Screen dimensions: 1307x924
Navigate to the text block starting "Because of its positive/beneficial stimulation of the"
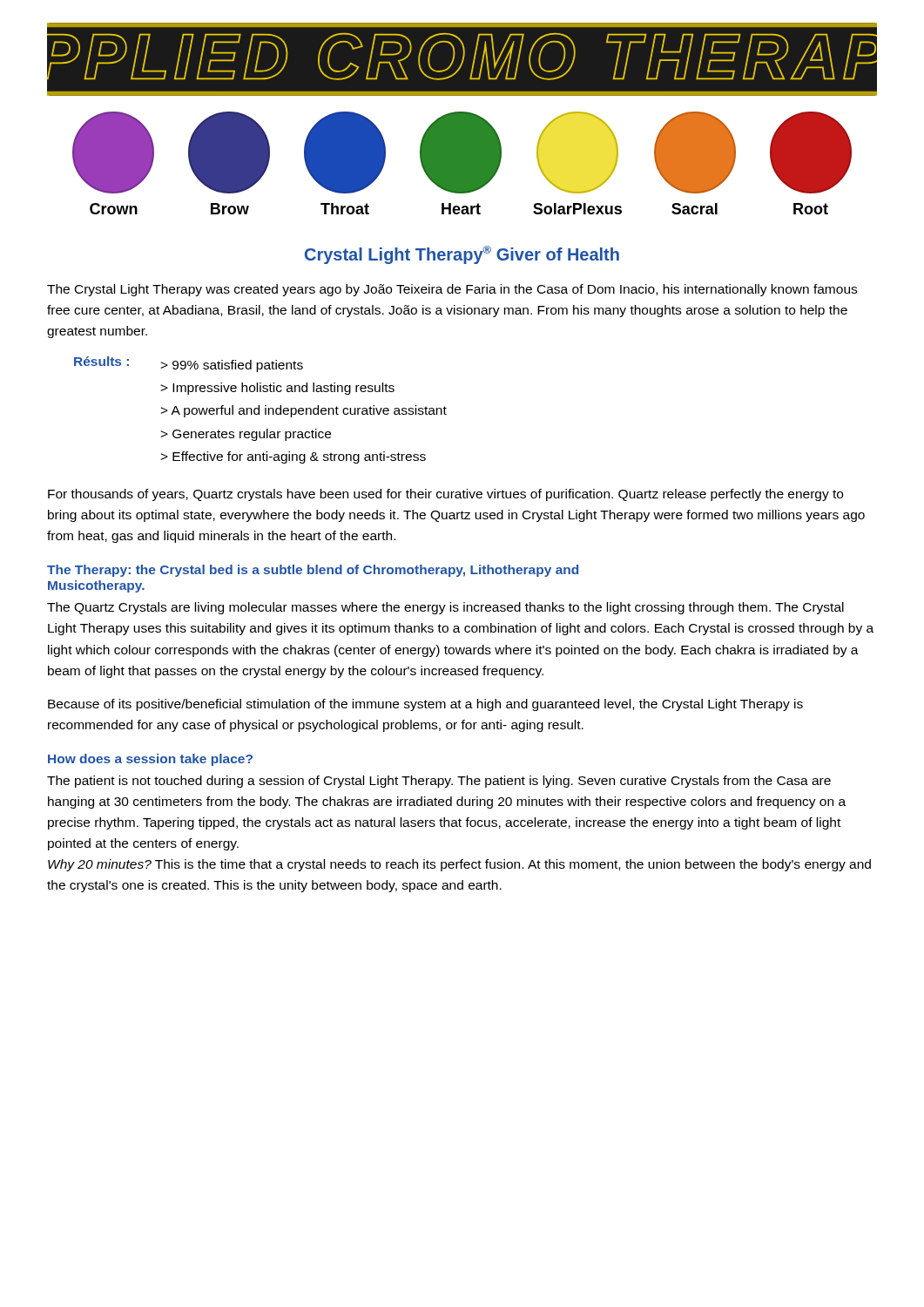(425, 714)
